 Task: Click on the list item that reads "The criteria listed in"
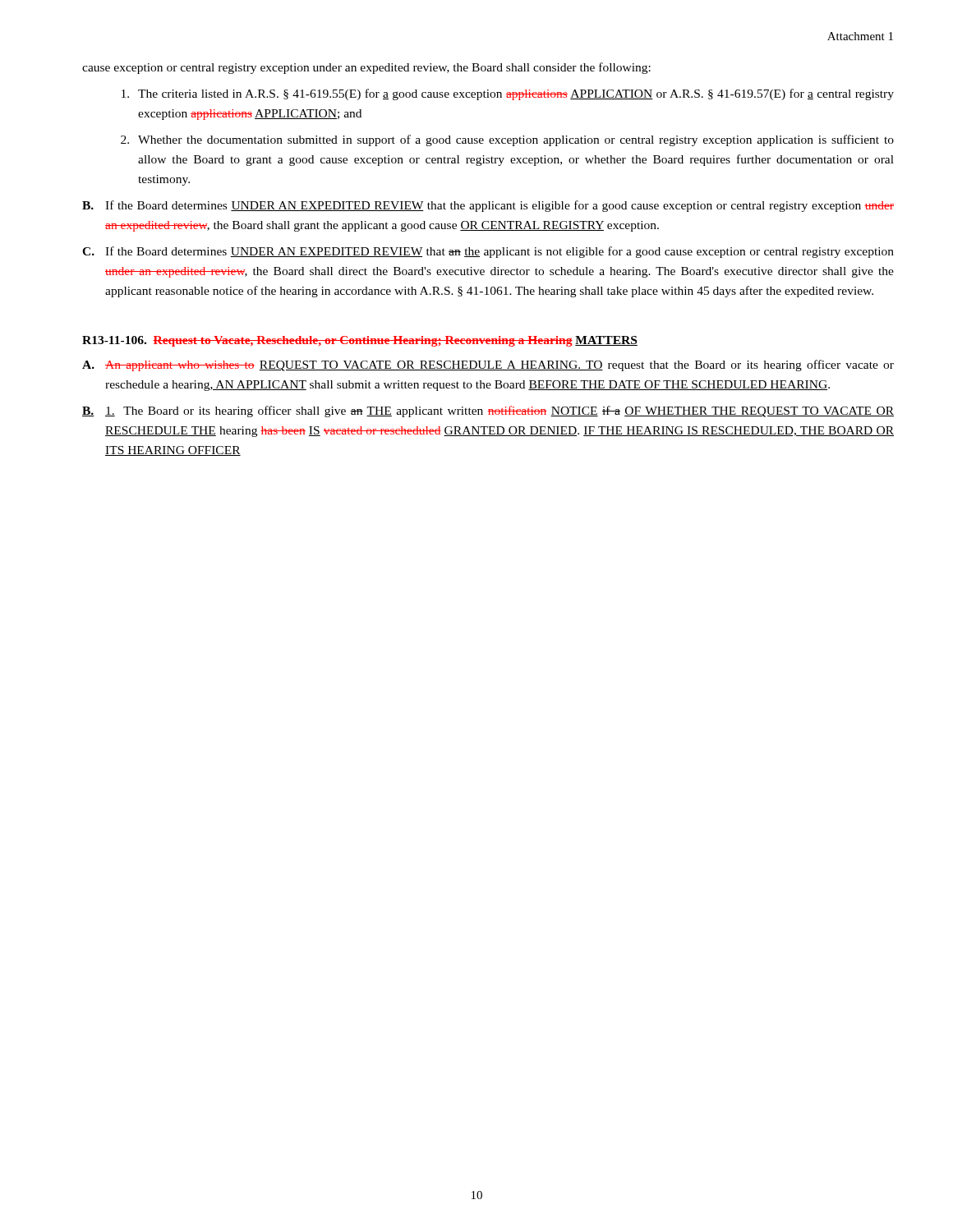[500, 103]
